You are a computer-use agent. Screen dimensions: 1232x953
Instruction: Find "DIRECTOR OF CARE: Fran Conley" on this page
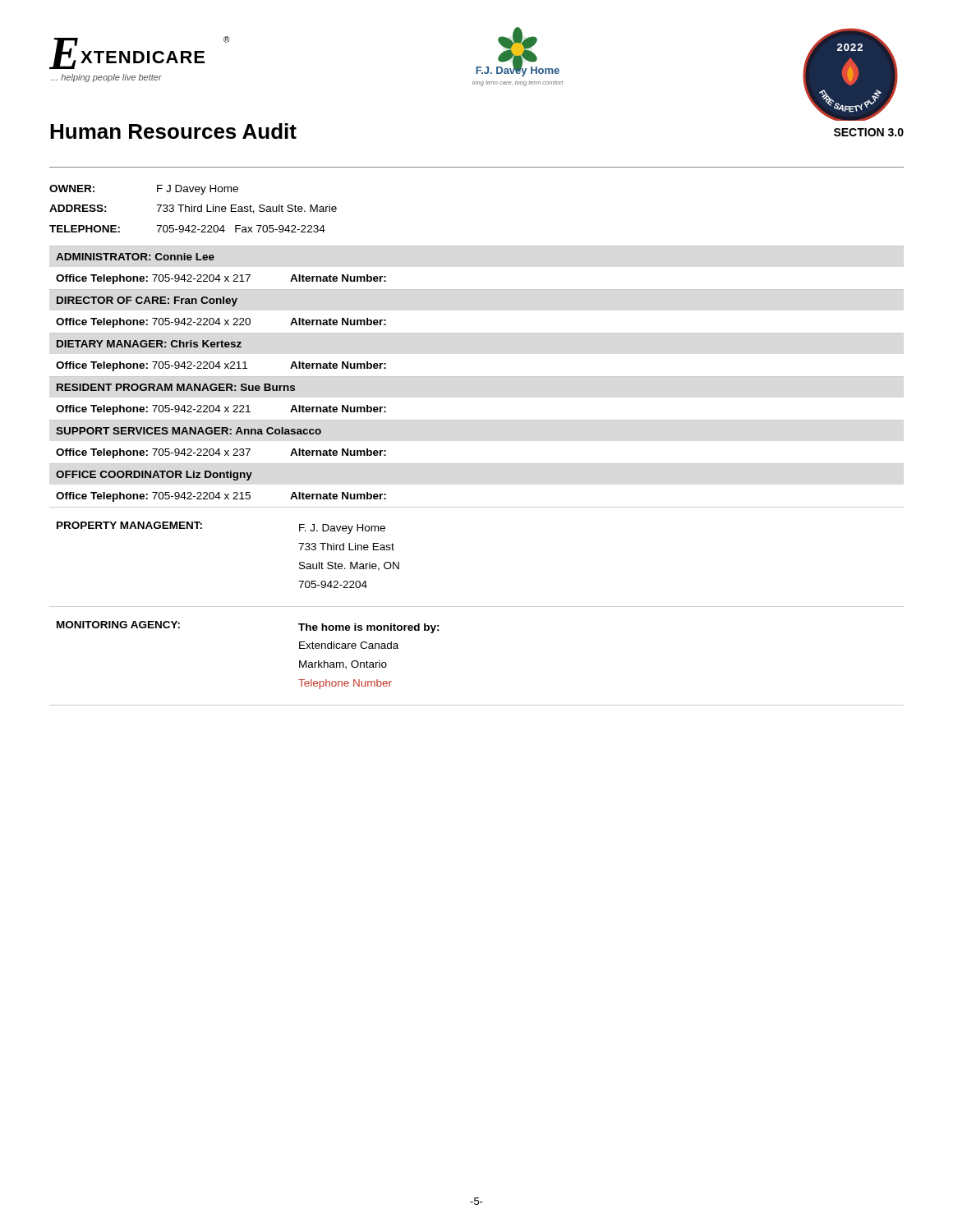tap(147, 300)
